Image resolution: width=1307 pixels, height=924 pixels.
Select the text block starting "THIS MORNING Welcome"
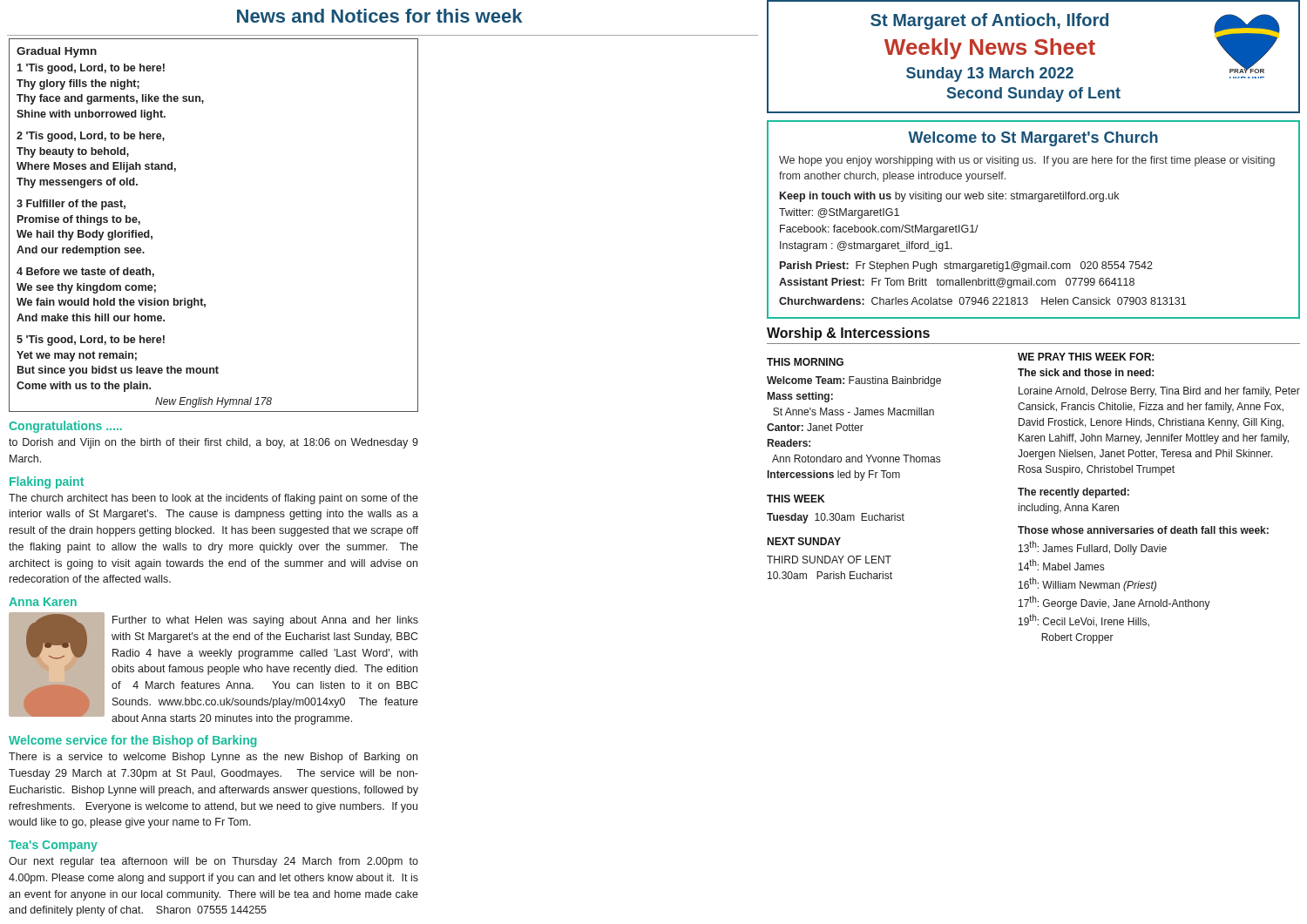tap(884, 417)
